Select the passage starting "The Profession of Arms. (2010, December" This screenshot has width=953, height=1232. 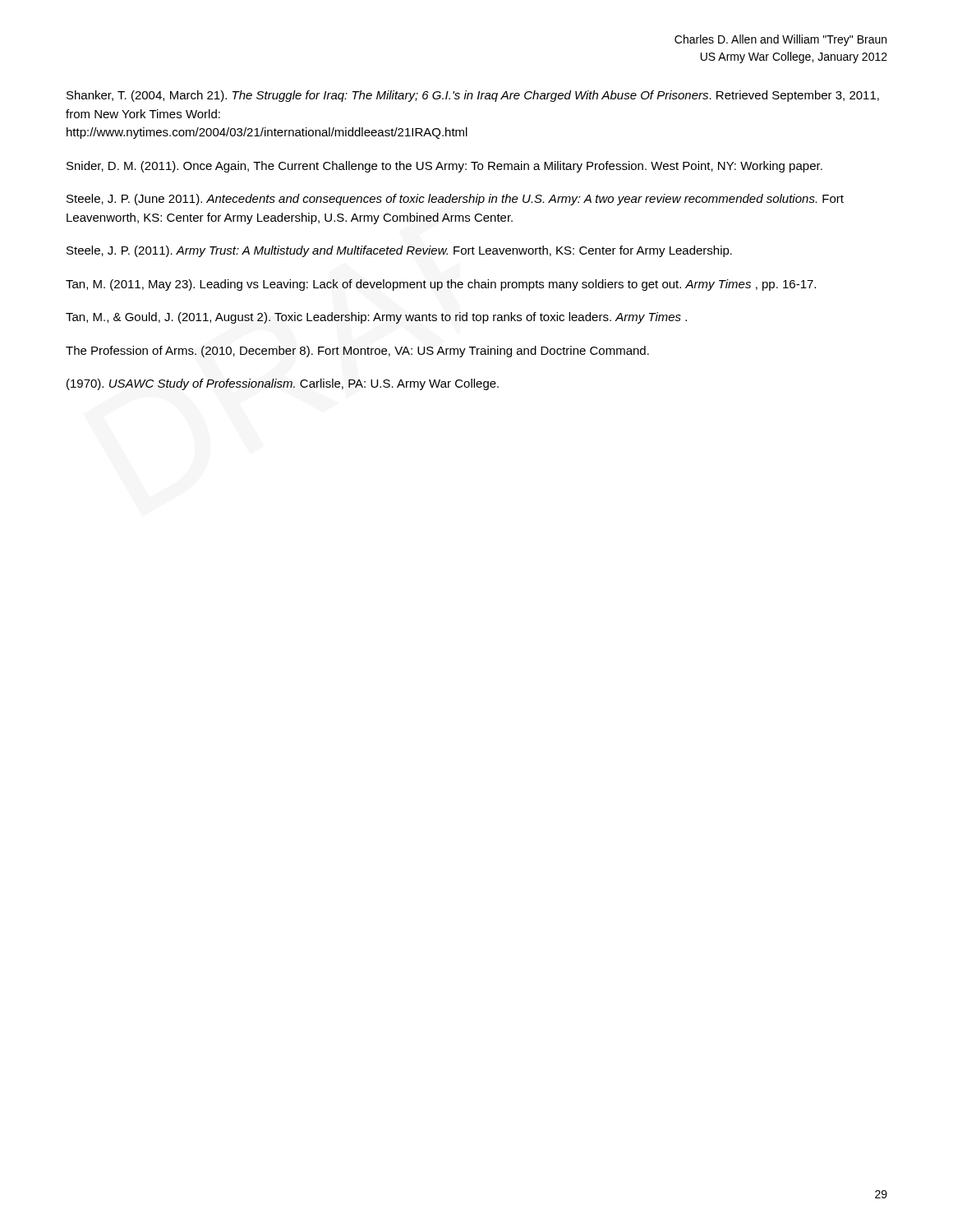coord(358,350)
